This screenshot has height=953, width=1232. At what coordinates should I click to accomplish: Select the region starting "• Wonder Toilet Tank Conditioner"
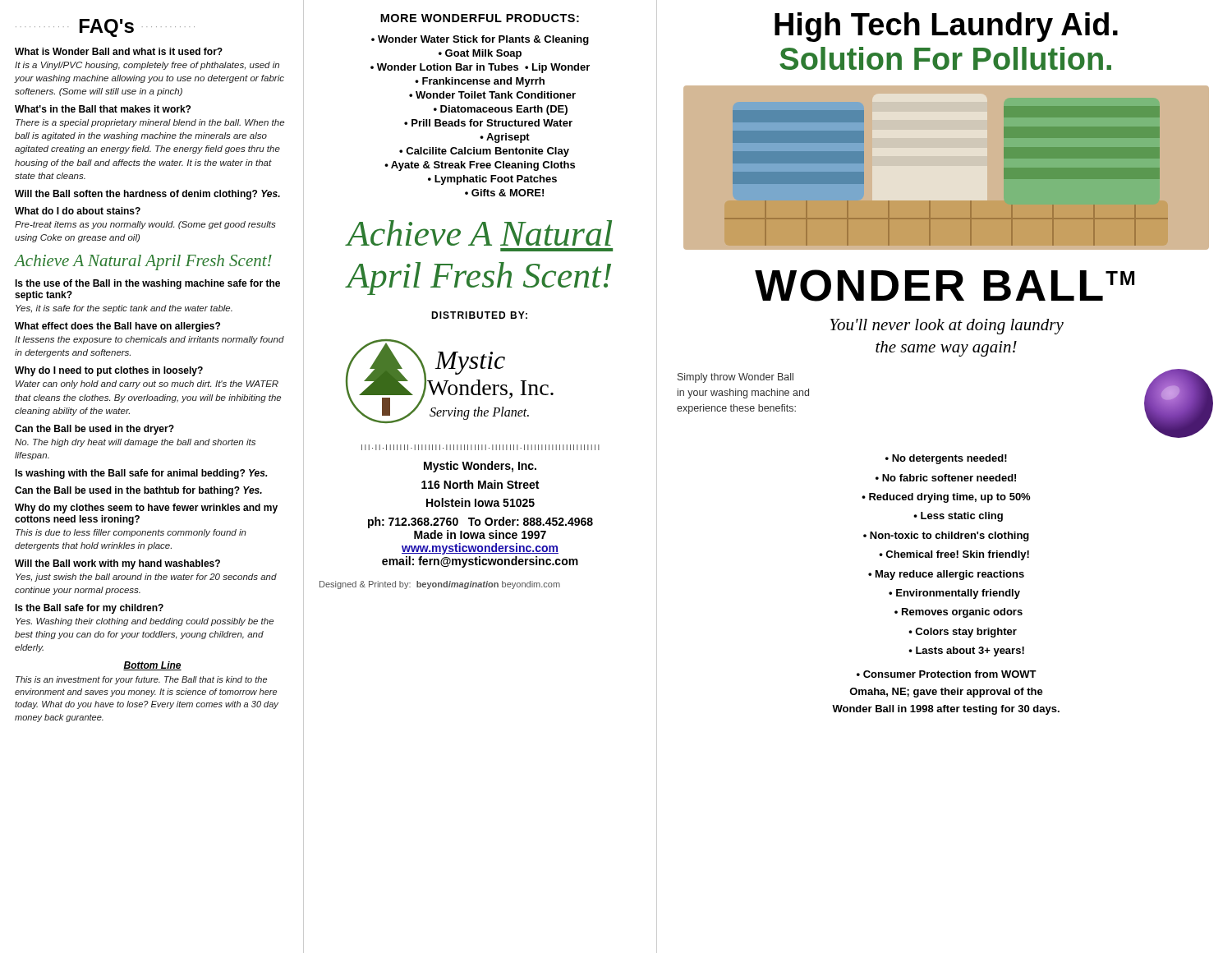[492, 95]
